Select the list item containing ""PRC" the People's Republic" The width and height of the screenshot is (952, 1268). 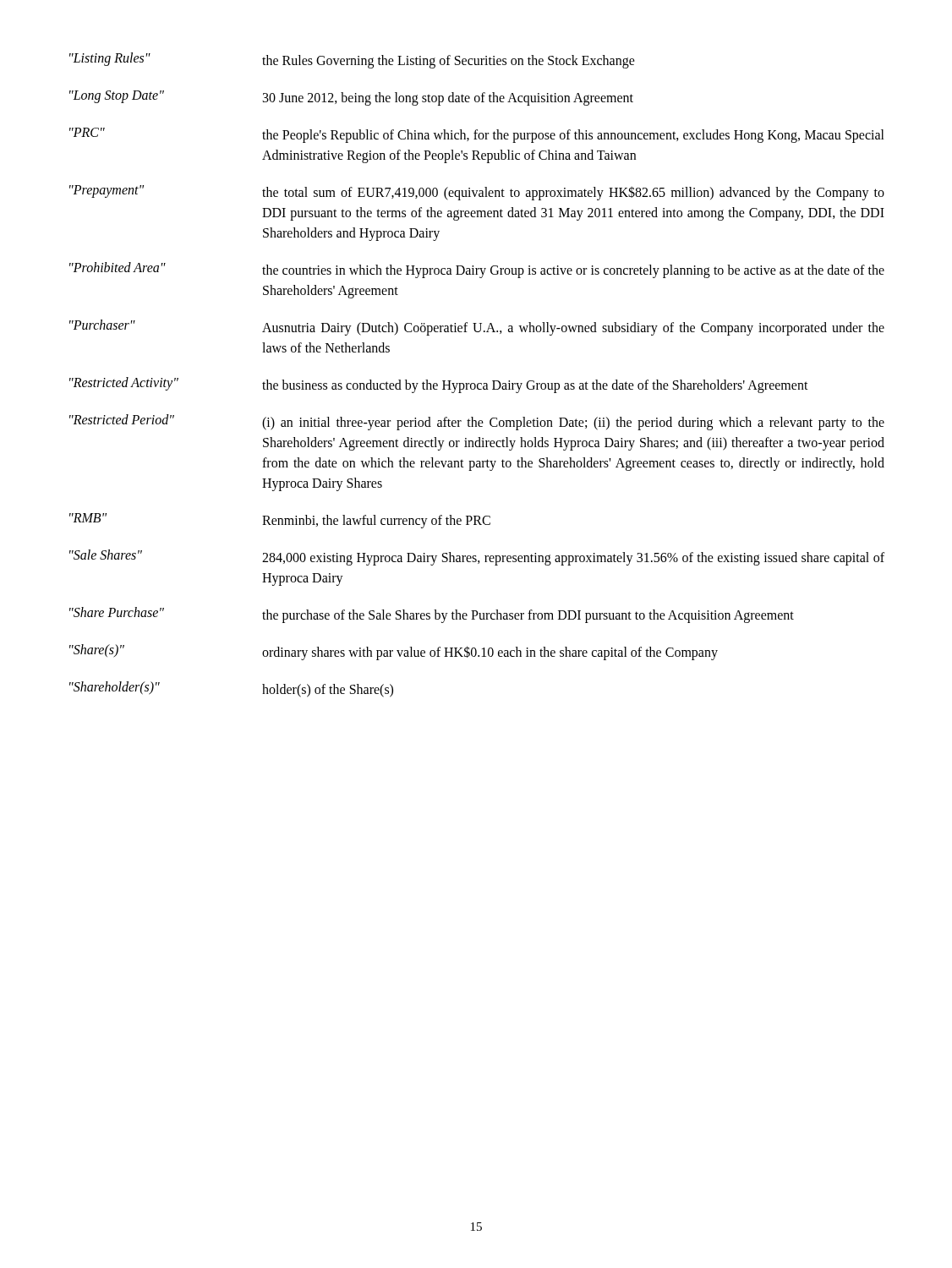[x=476, y=145]
